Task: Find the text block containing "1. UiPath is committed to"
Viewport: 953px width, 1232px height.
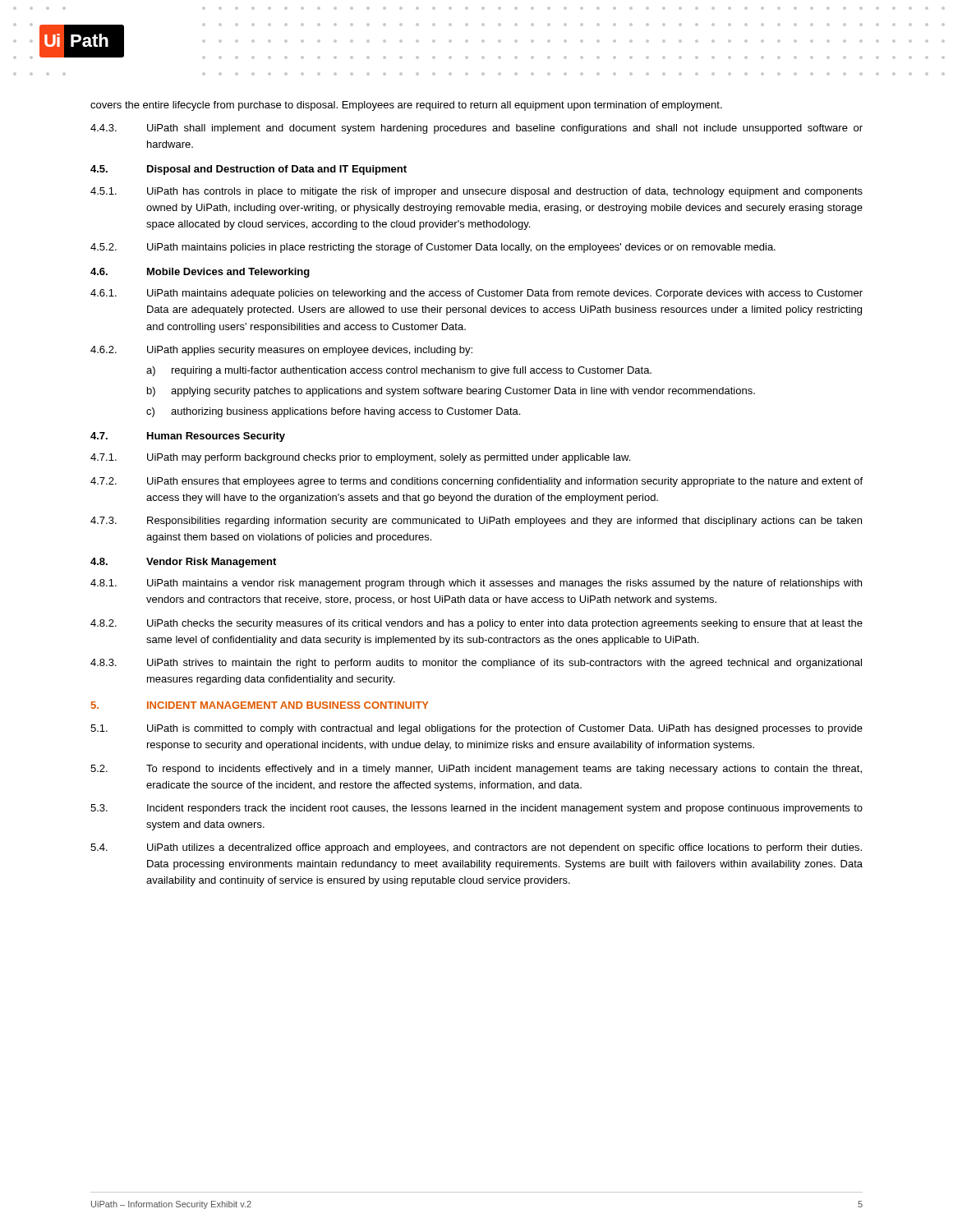Action: [x=476, y=737]
